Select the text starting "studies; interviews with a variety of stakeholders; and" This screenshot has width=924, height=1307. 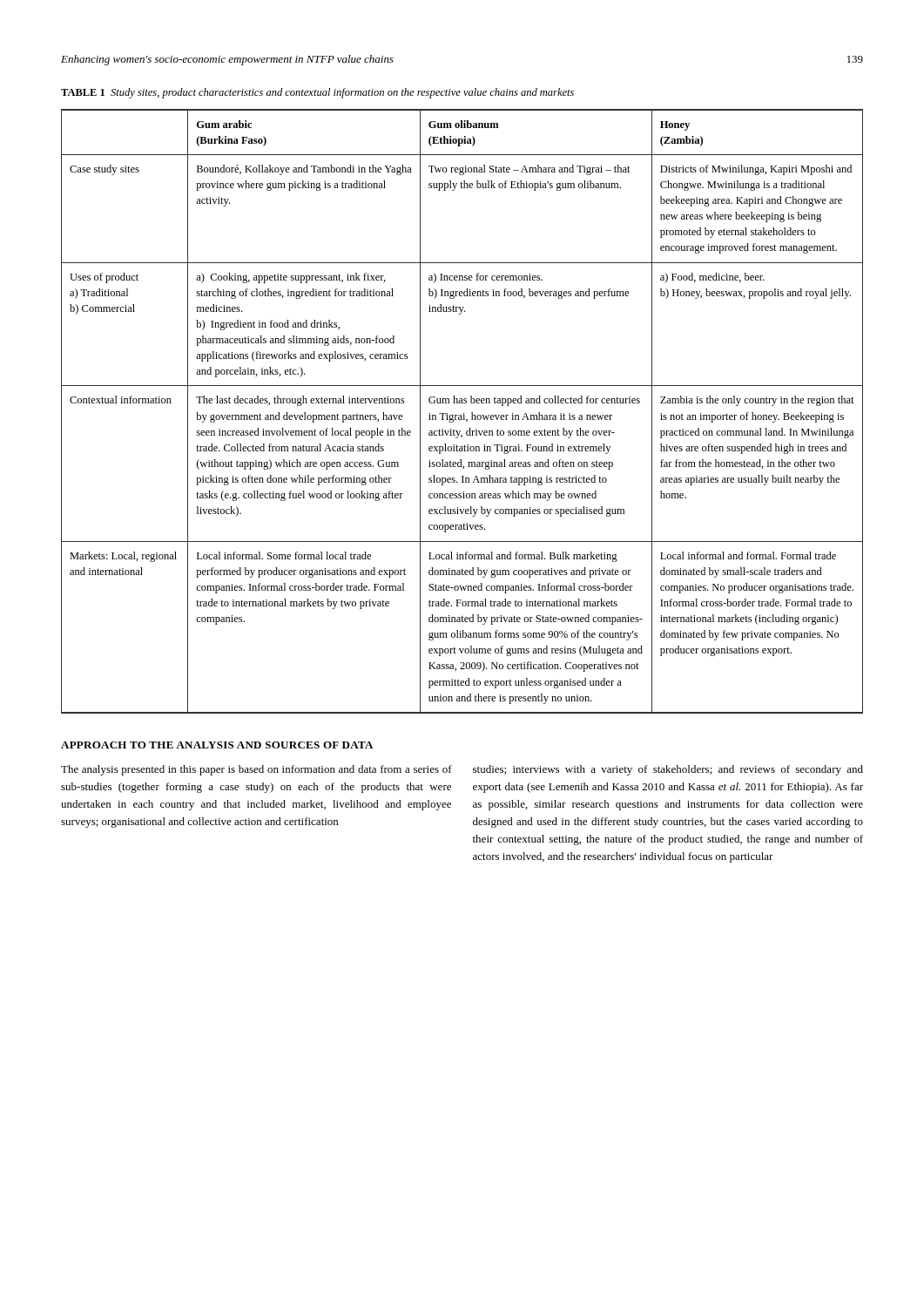click(x=668, y=813)
